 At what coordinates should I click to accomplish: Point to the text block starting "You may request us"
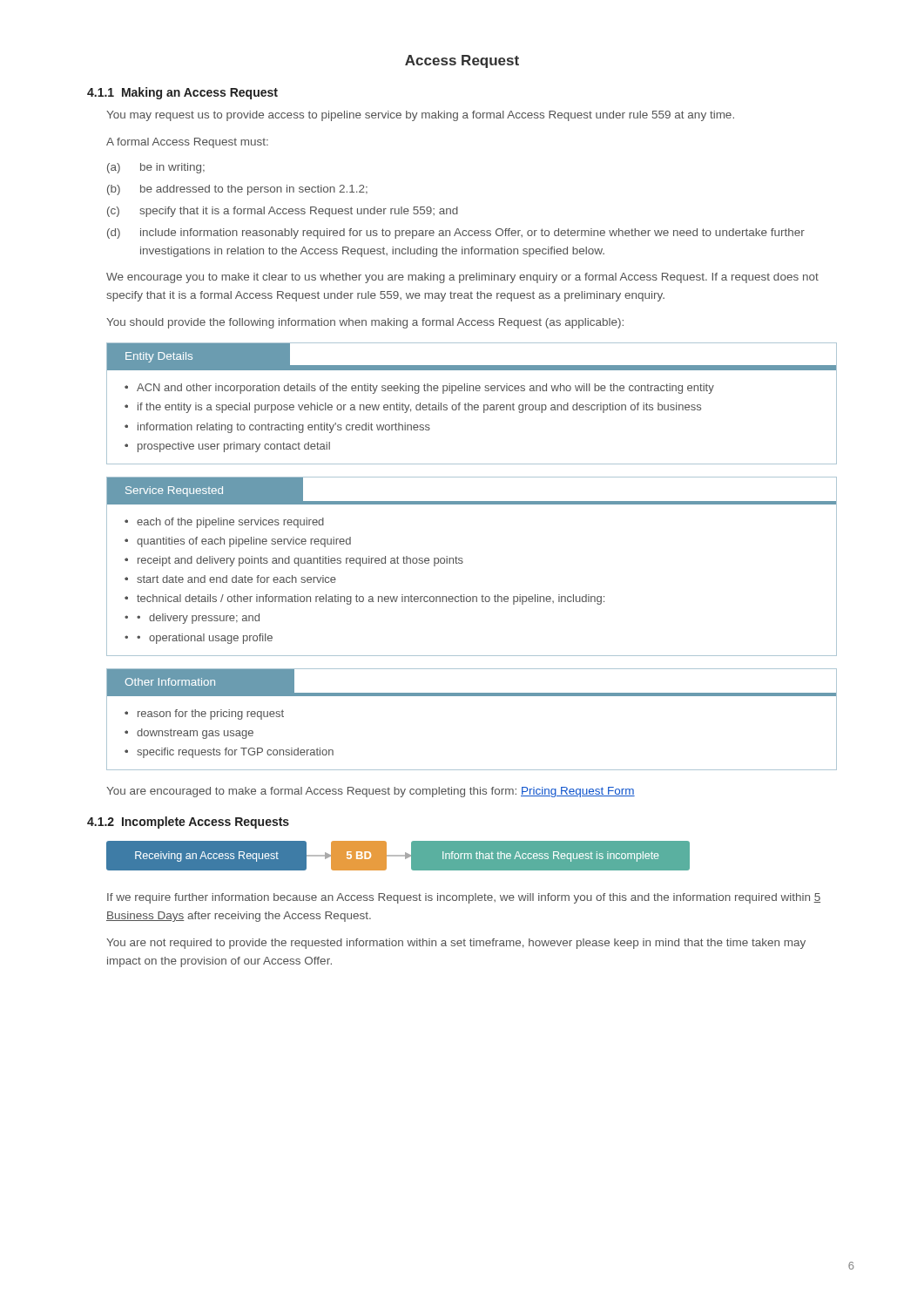point(421,115)
